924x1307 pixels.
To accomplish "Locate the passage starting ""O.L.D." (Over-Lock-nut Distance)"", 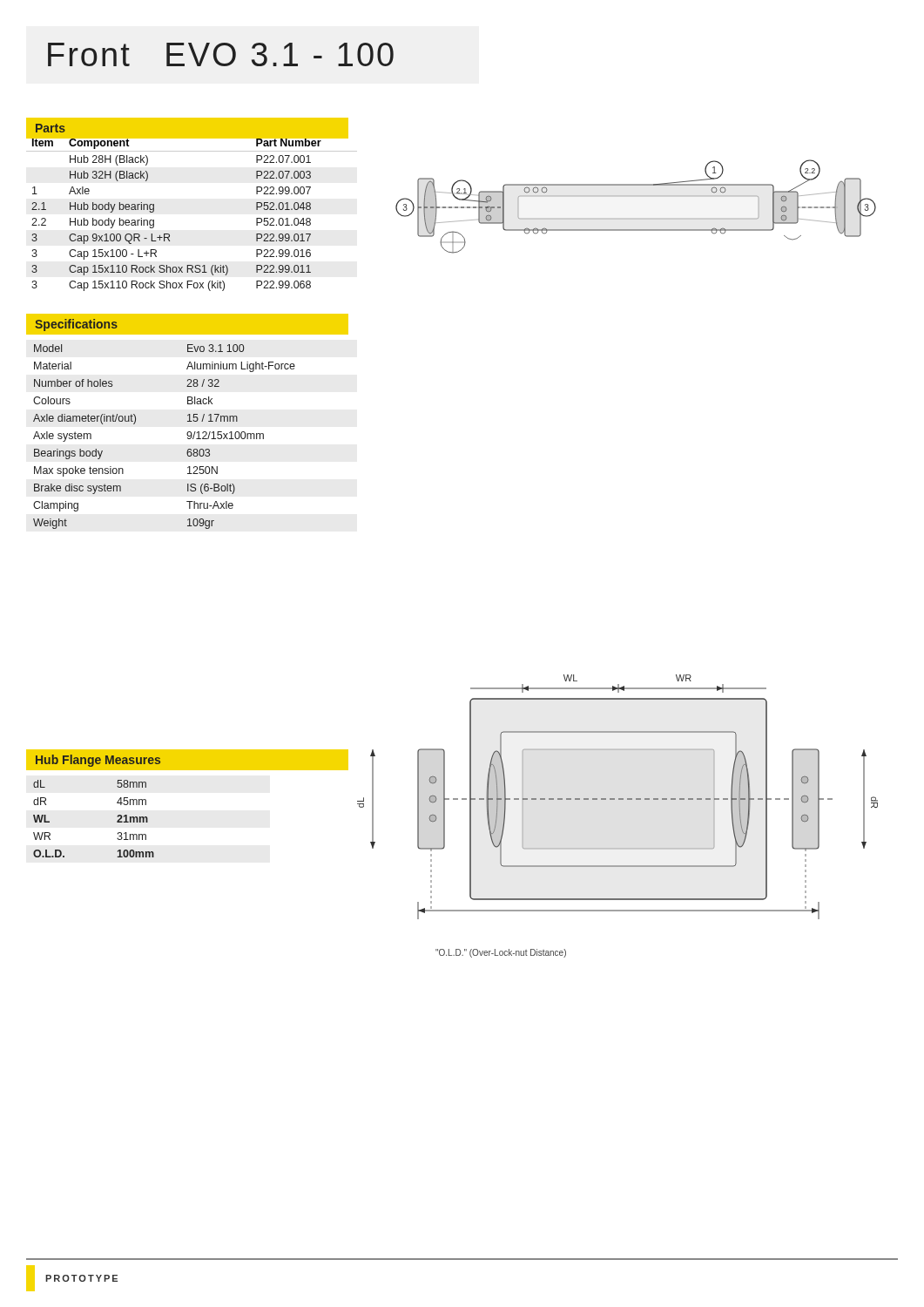I will click(x=501, y=953).
